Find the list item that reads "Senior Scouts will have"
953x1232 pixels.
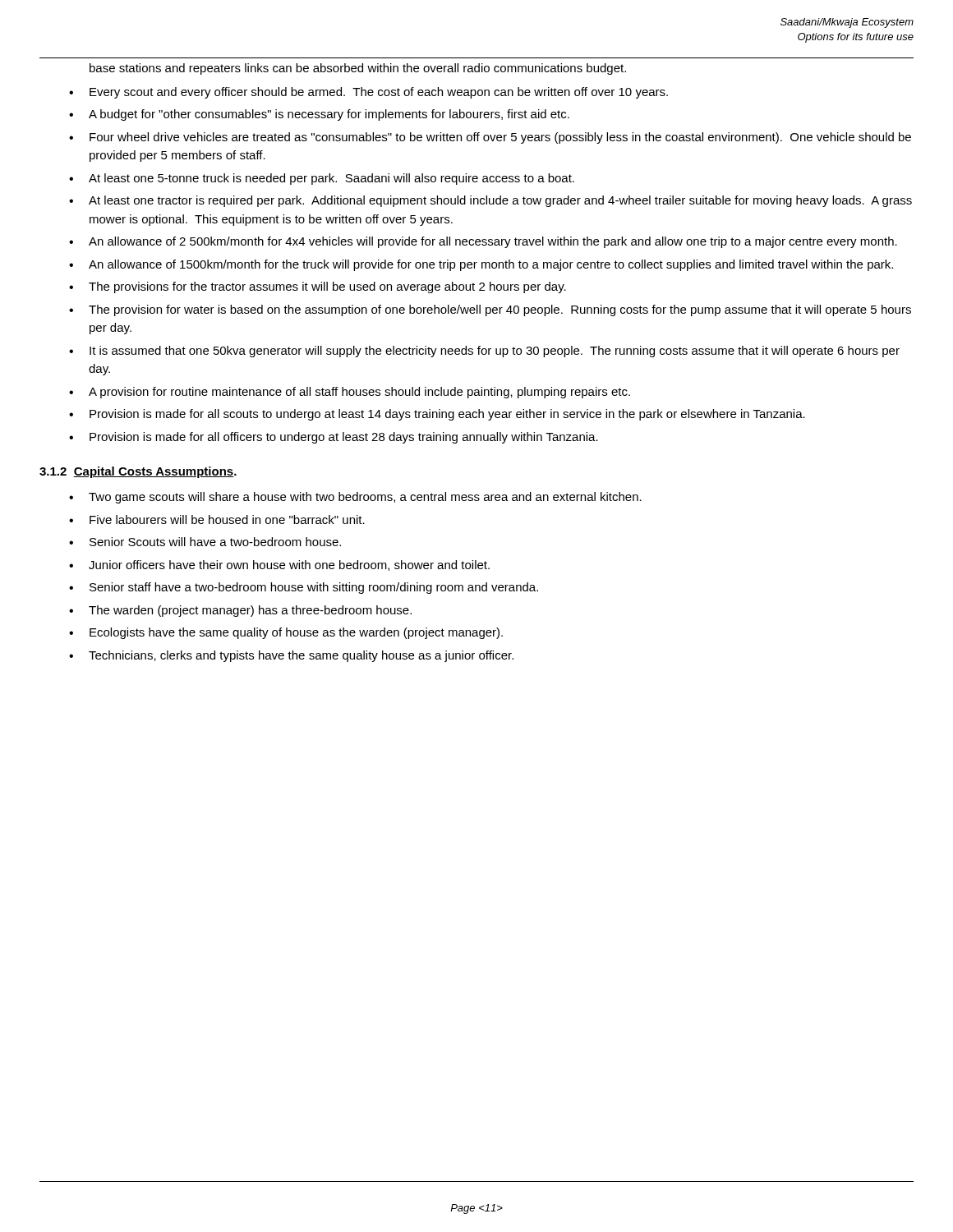[x=215, y=542]
